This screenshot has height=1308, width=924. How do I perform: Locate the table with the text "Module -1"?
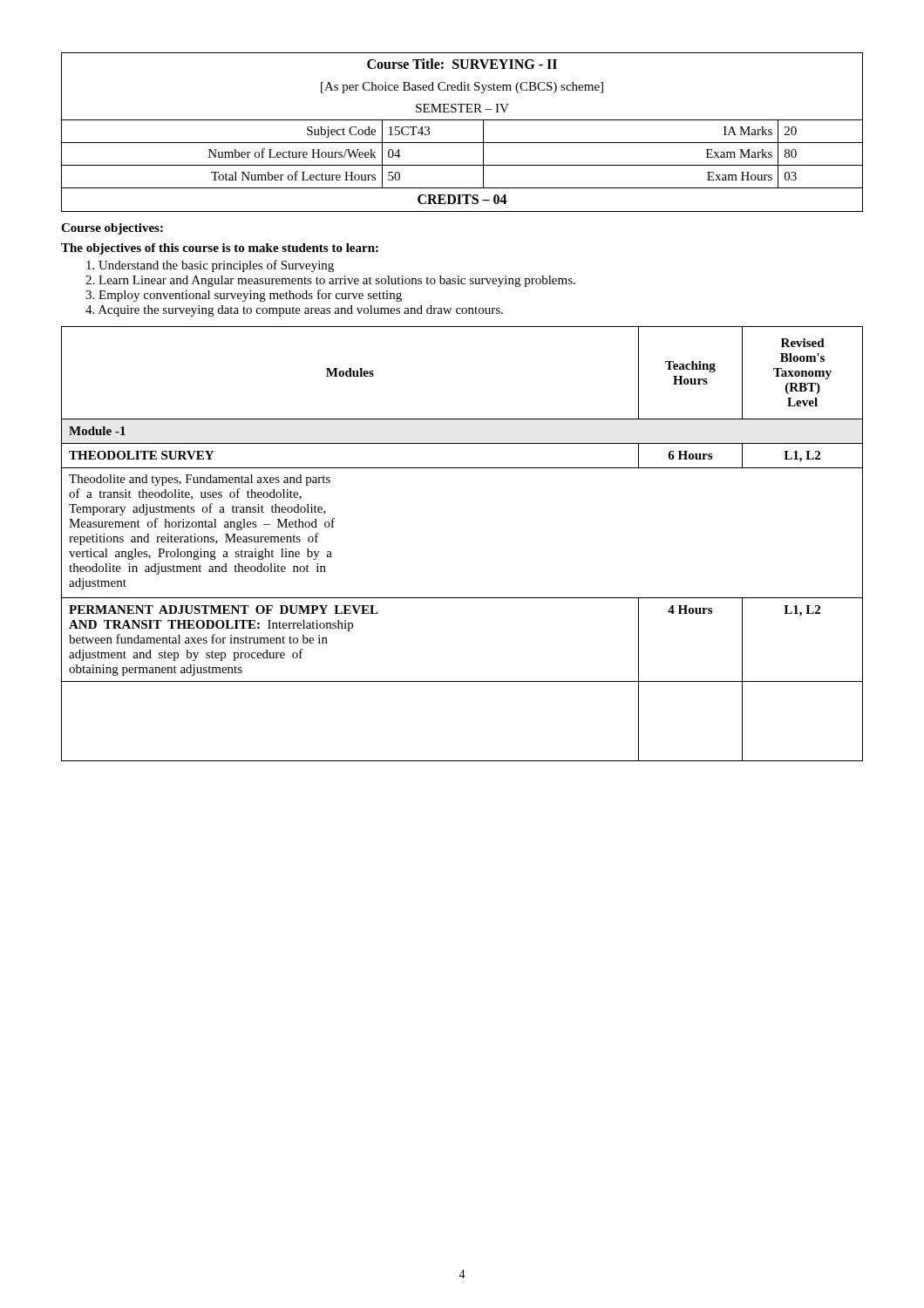[x=462, y=544]
